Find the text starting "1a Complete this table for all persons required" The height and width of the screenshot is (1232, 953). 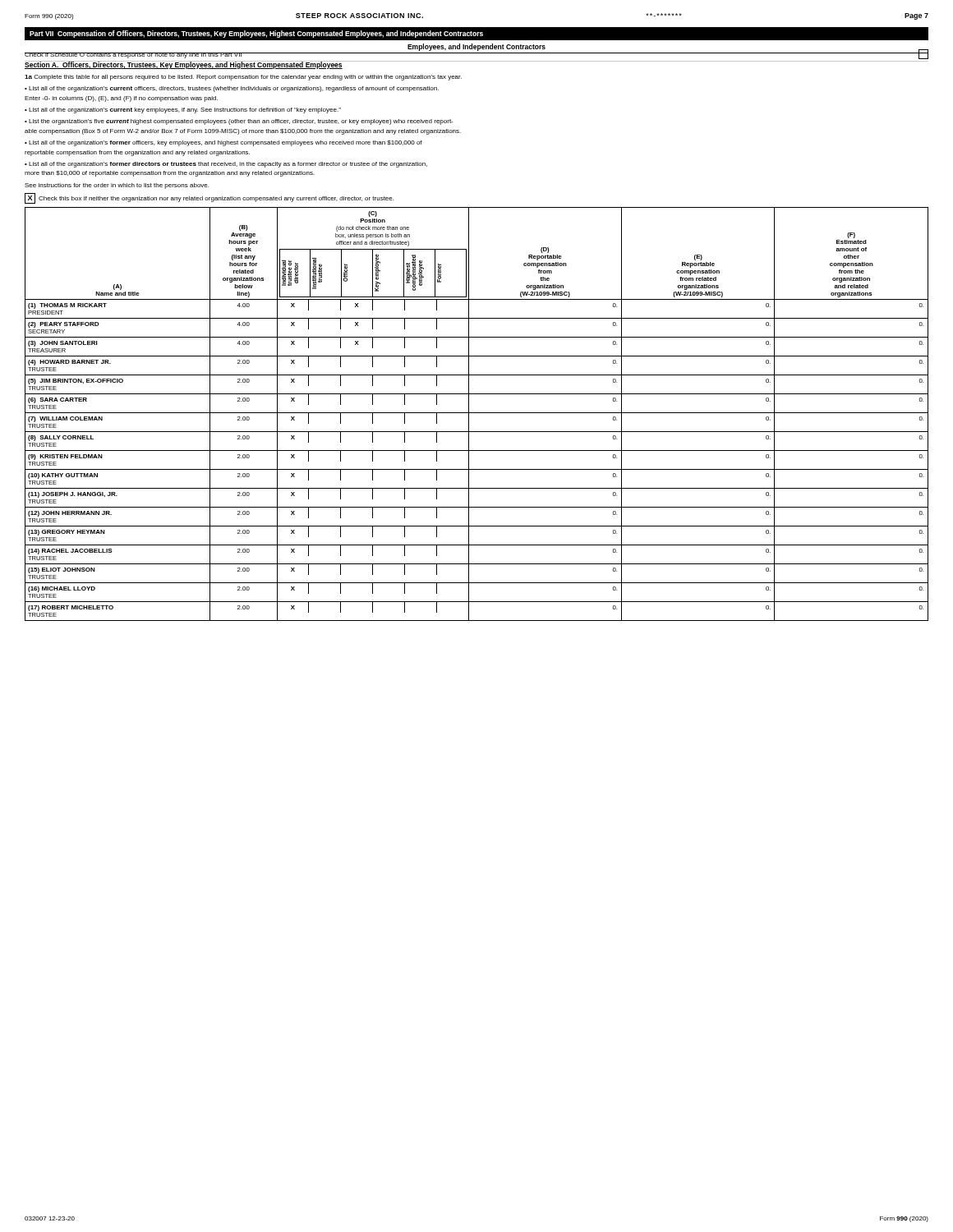click(243, 78)
